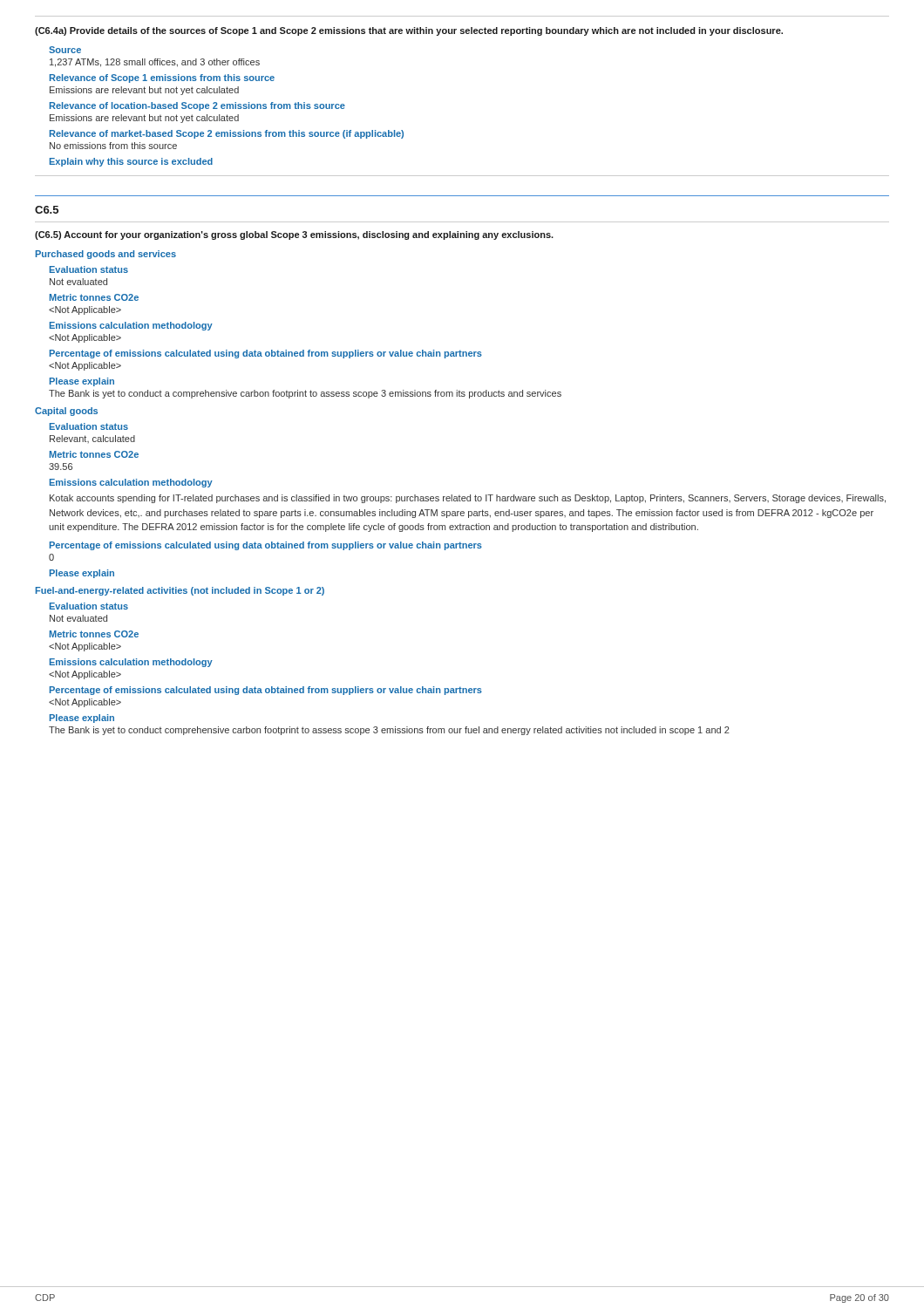Viewport: 924px width, 1308px height.
Task: Find the section header that says "Purchased goods and services"
Action: (105, 254)
